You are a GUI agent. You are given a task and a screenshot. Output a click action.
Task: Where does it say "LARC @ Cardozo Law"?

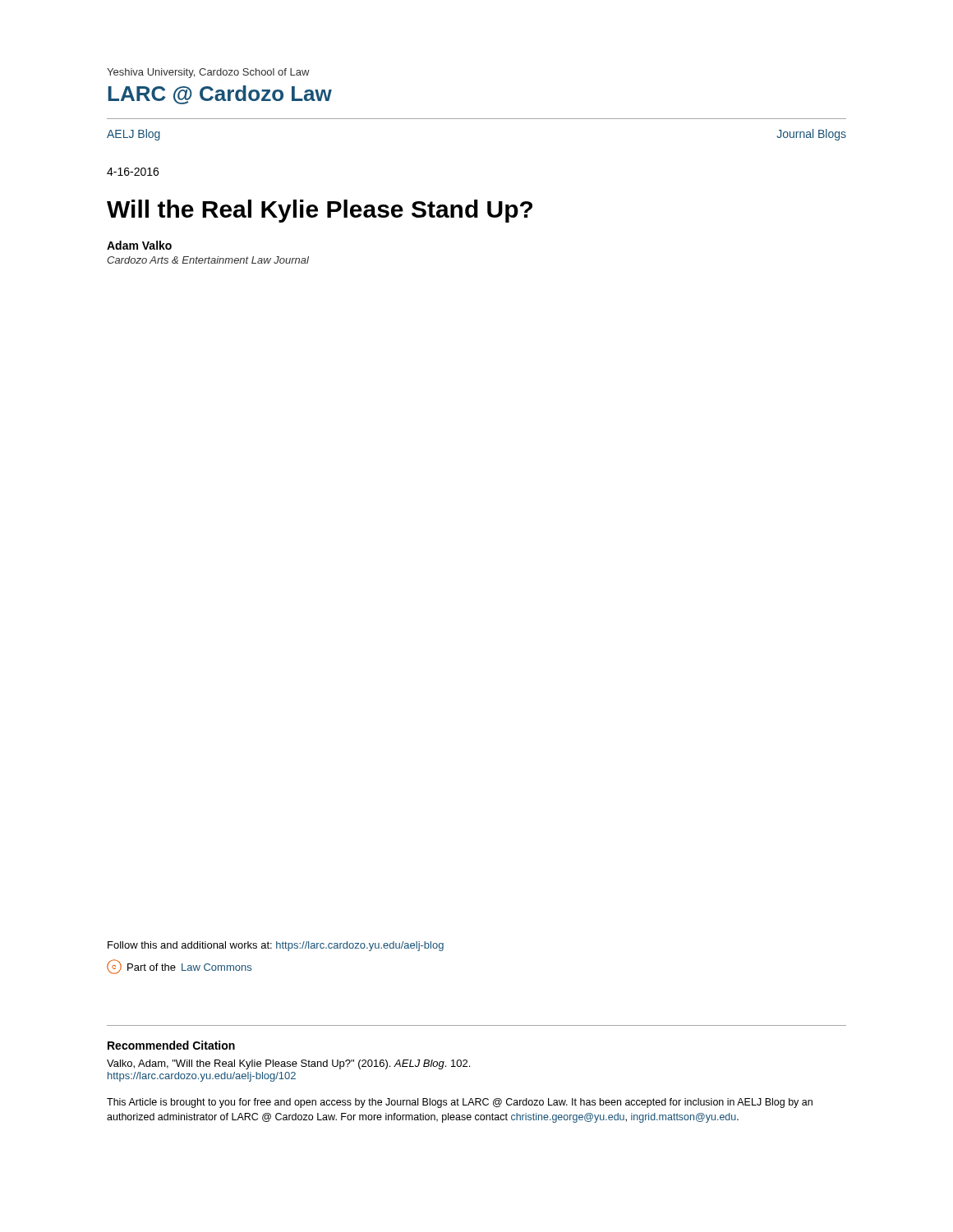tap(219, 94)
